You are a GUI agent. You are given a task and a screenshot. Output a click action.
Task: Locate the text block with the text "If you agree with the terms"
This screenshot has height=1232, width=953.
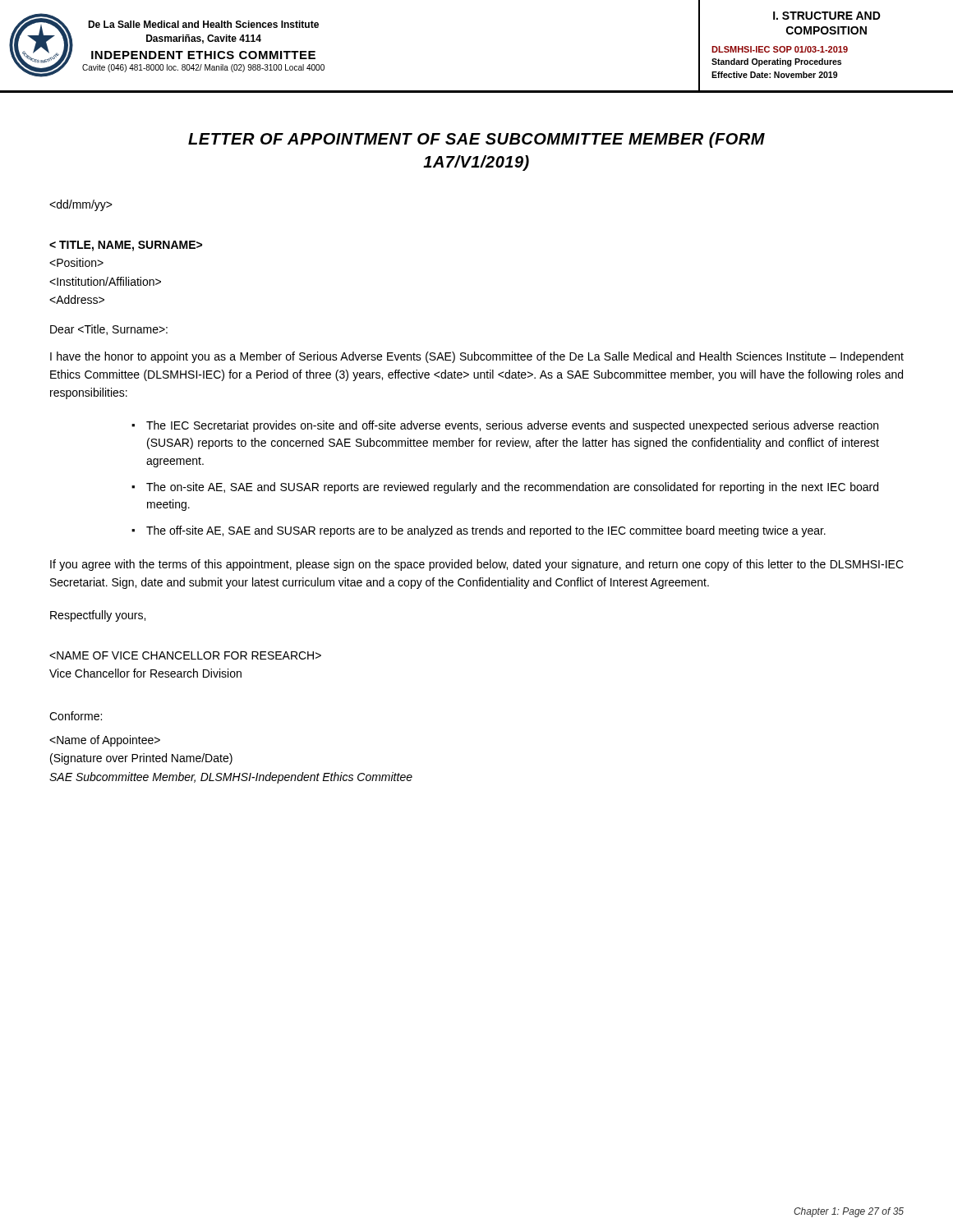(476, 573)
